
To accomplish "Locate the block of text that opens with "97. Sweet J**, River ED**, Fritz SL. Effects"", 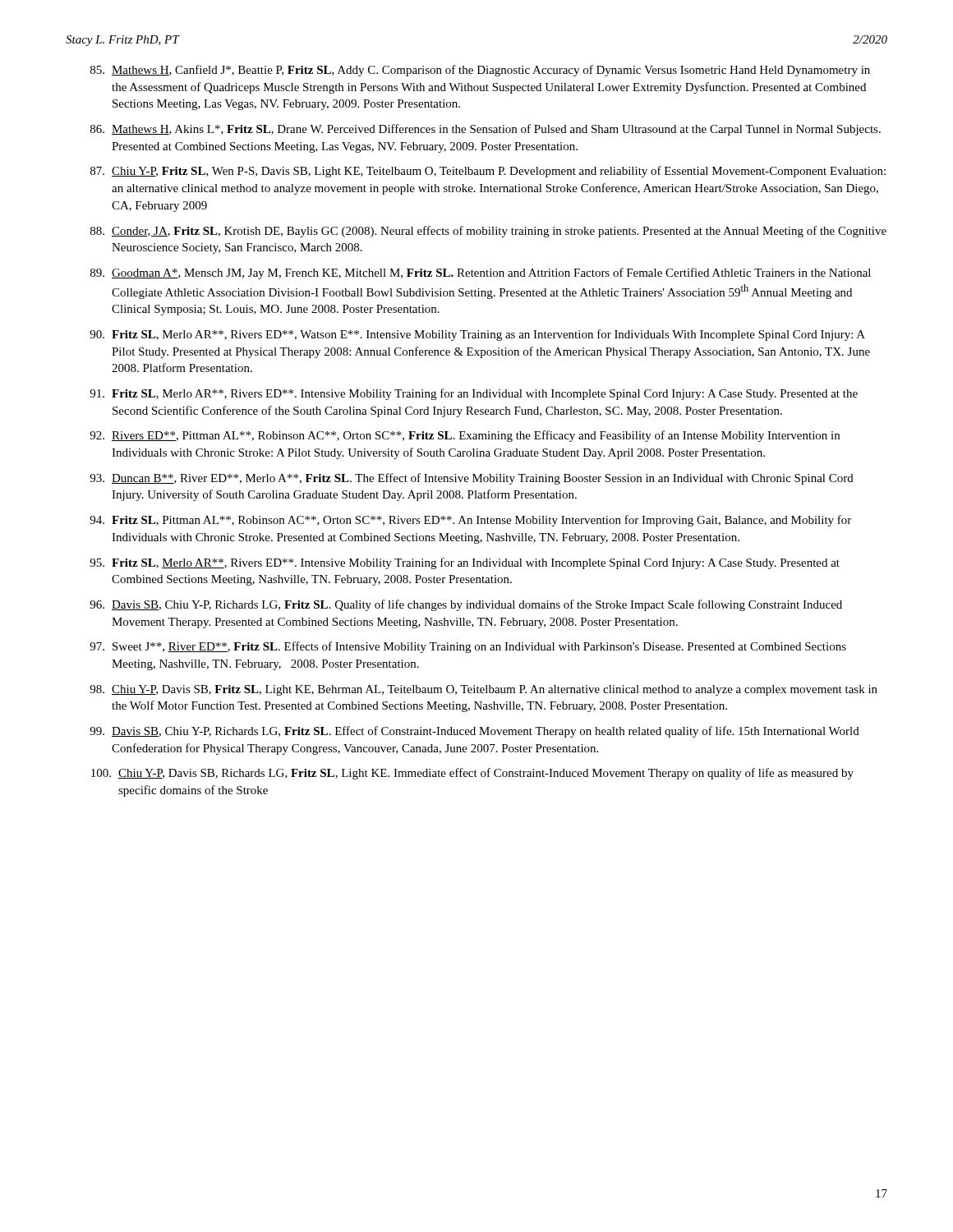I will click(x=476, y=655).
